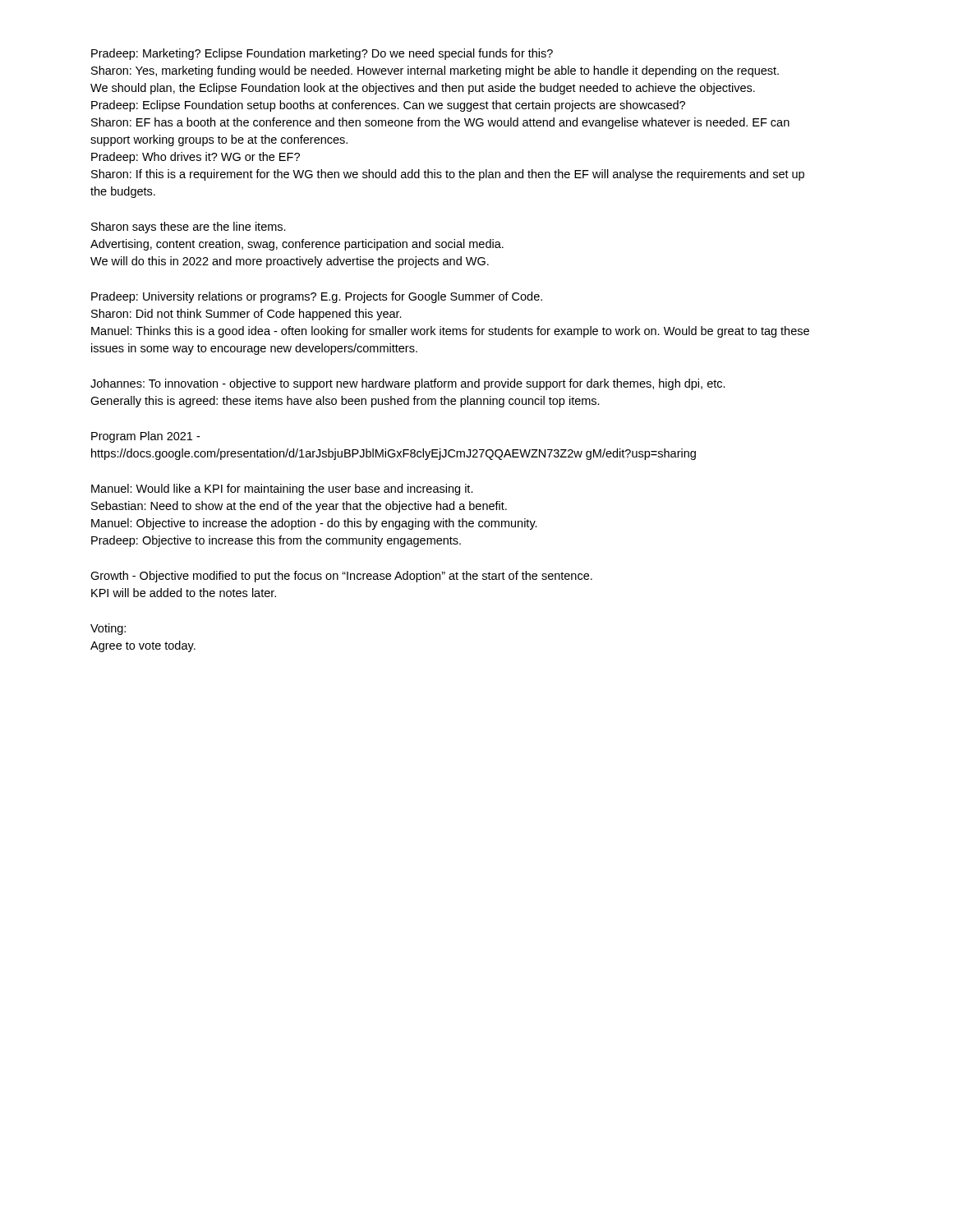Where is the passage that starts "Sharon says these"?
Image resolution: width=953 pixels, height=1232 pixels.
coord(297,244)
